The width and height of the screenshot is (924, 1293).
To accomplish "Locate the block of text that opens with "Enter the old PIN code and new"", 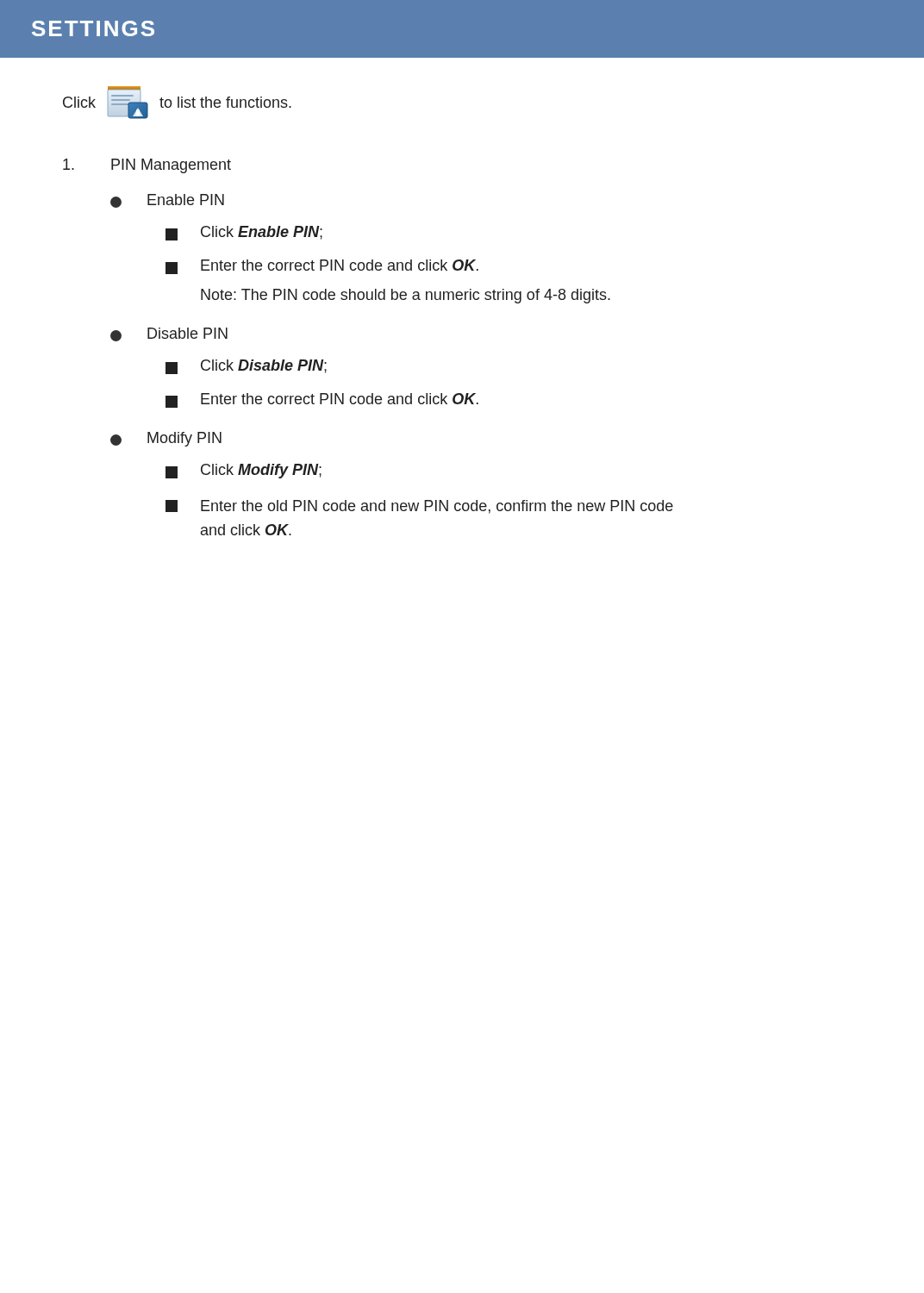I will click(424, 519).
